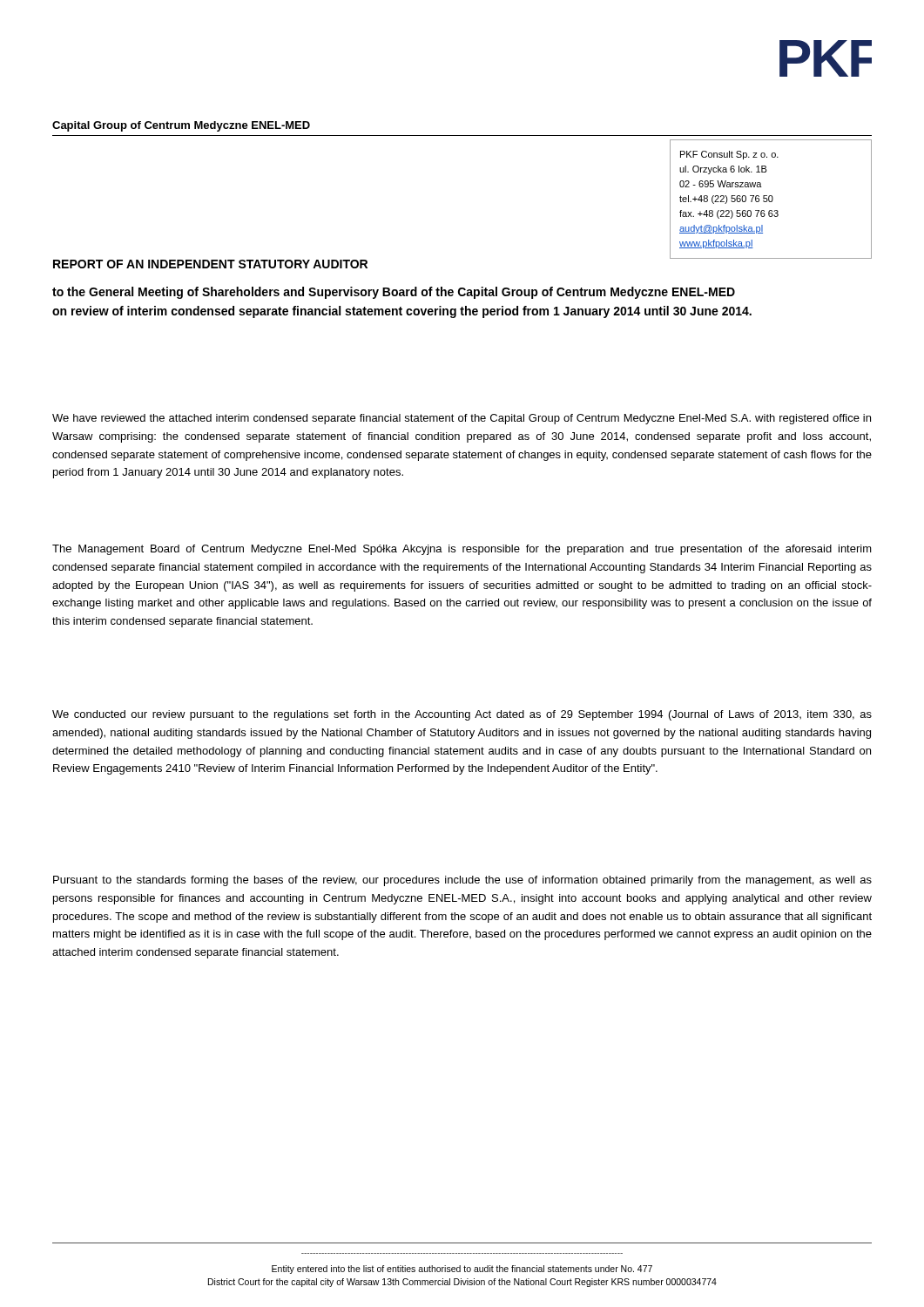The width and height of the screenshot is (924, 1307).
Task: Find the element starting "Capital Group of"
Action: (x=181, y=125)
